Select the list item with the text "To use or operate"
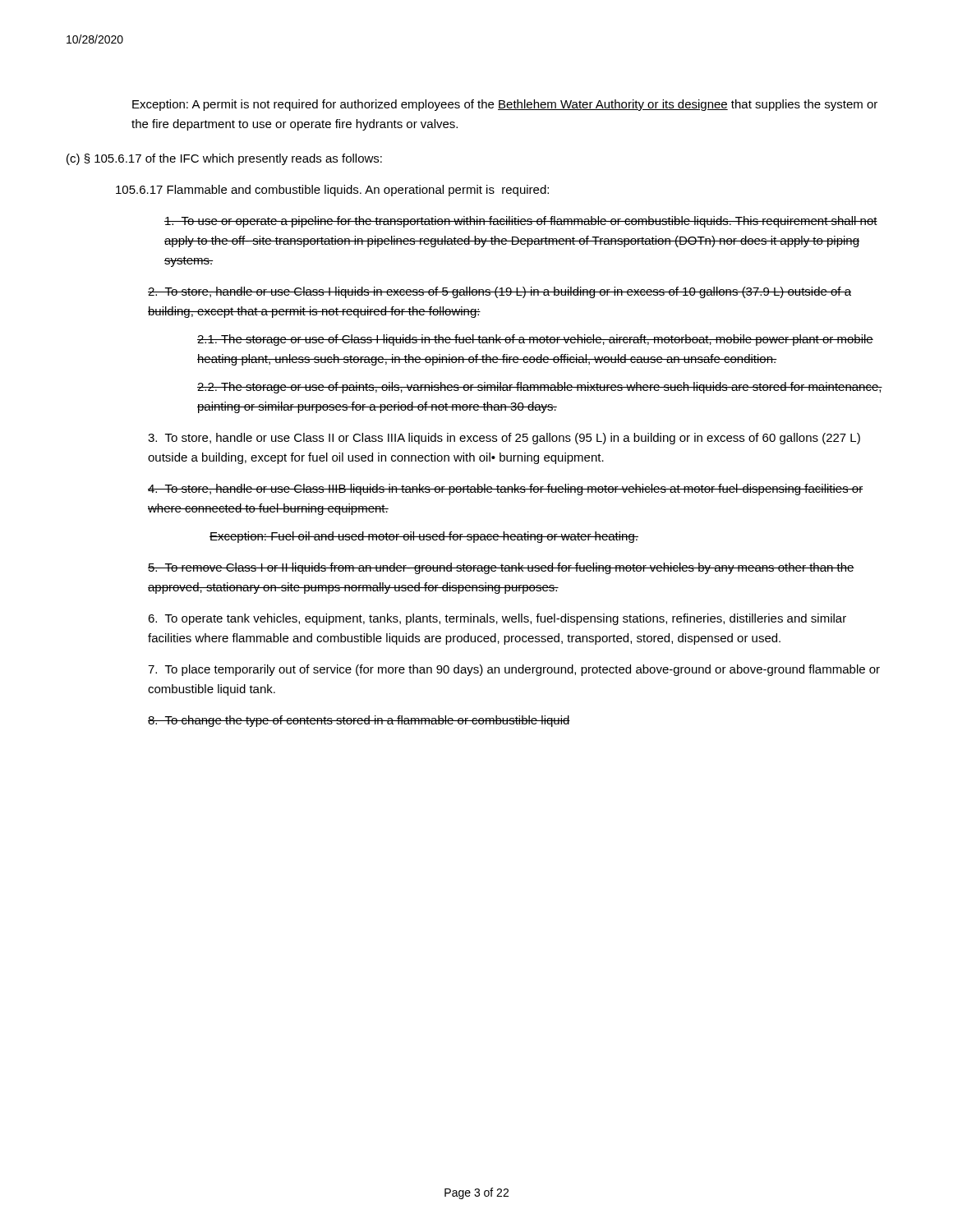 [521, 240]
